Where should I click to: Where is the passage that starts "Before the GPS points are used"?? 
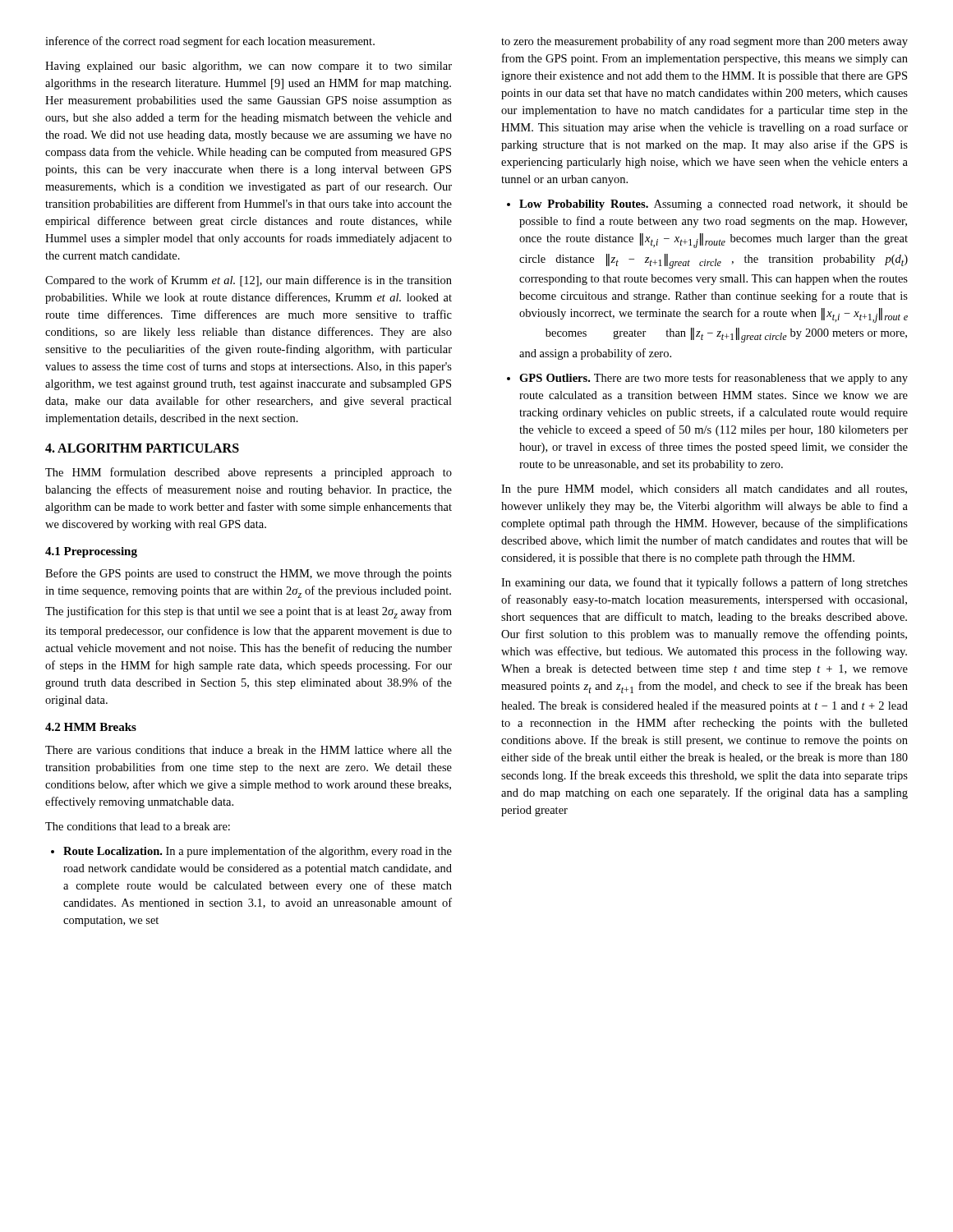[248, 637]
